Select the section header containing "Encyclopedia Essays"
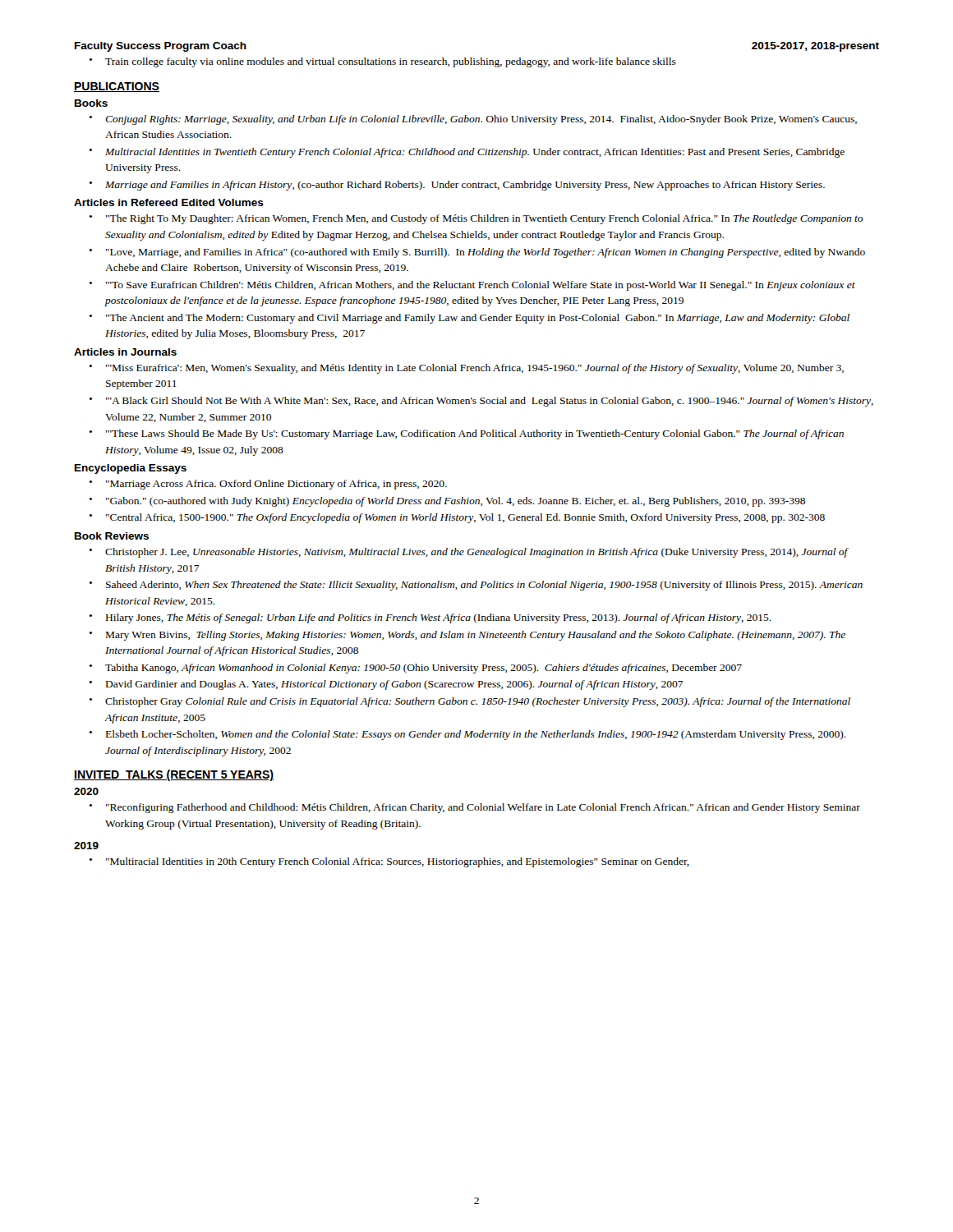This screenshot has width=953, height=1232. [130, 468]
